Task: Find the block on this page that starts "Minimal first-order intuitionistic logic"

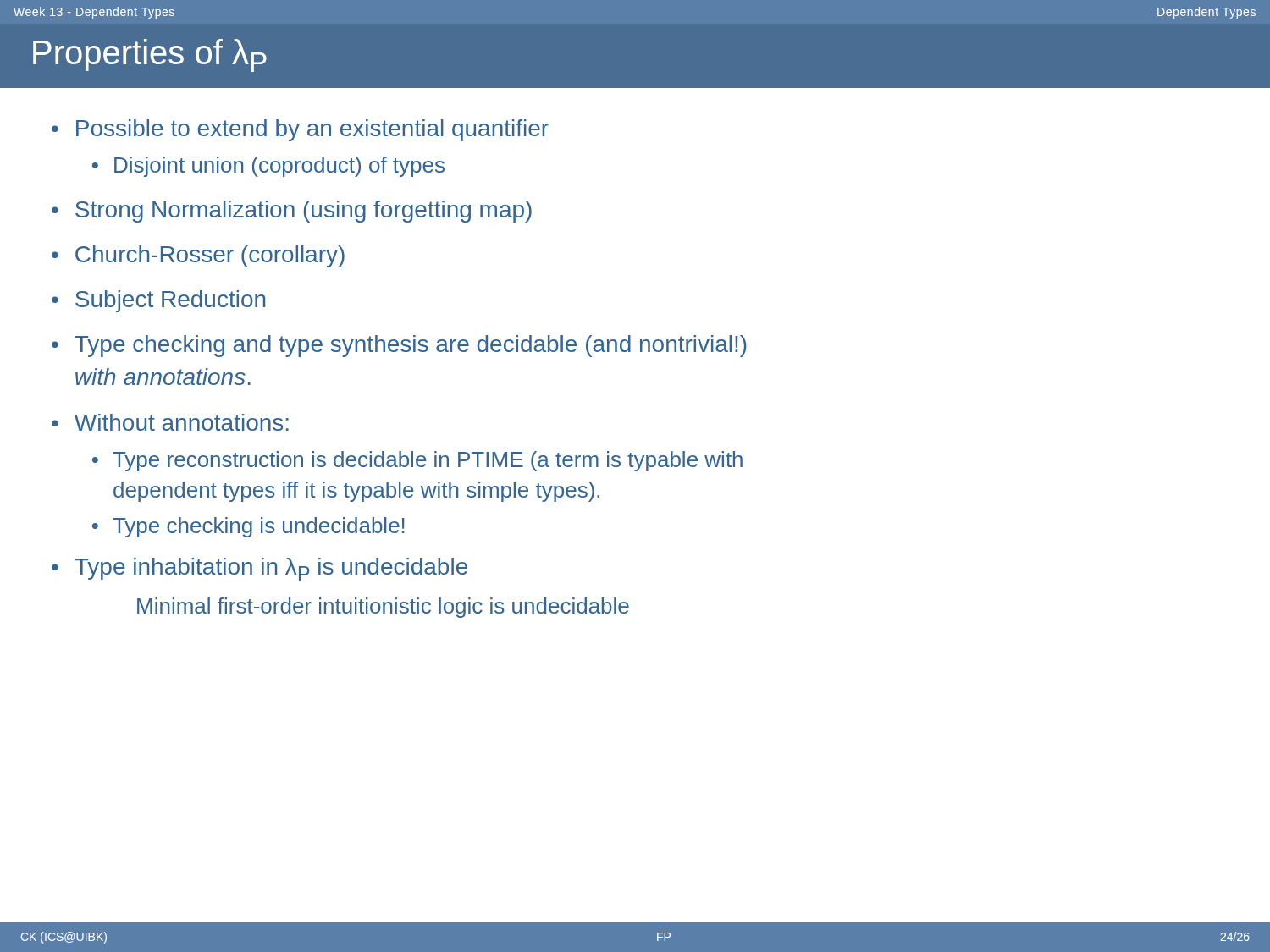Action: click(x=383, y=606)
